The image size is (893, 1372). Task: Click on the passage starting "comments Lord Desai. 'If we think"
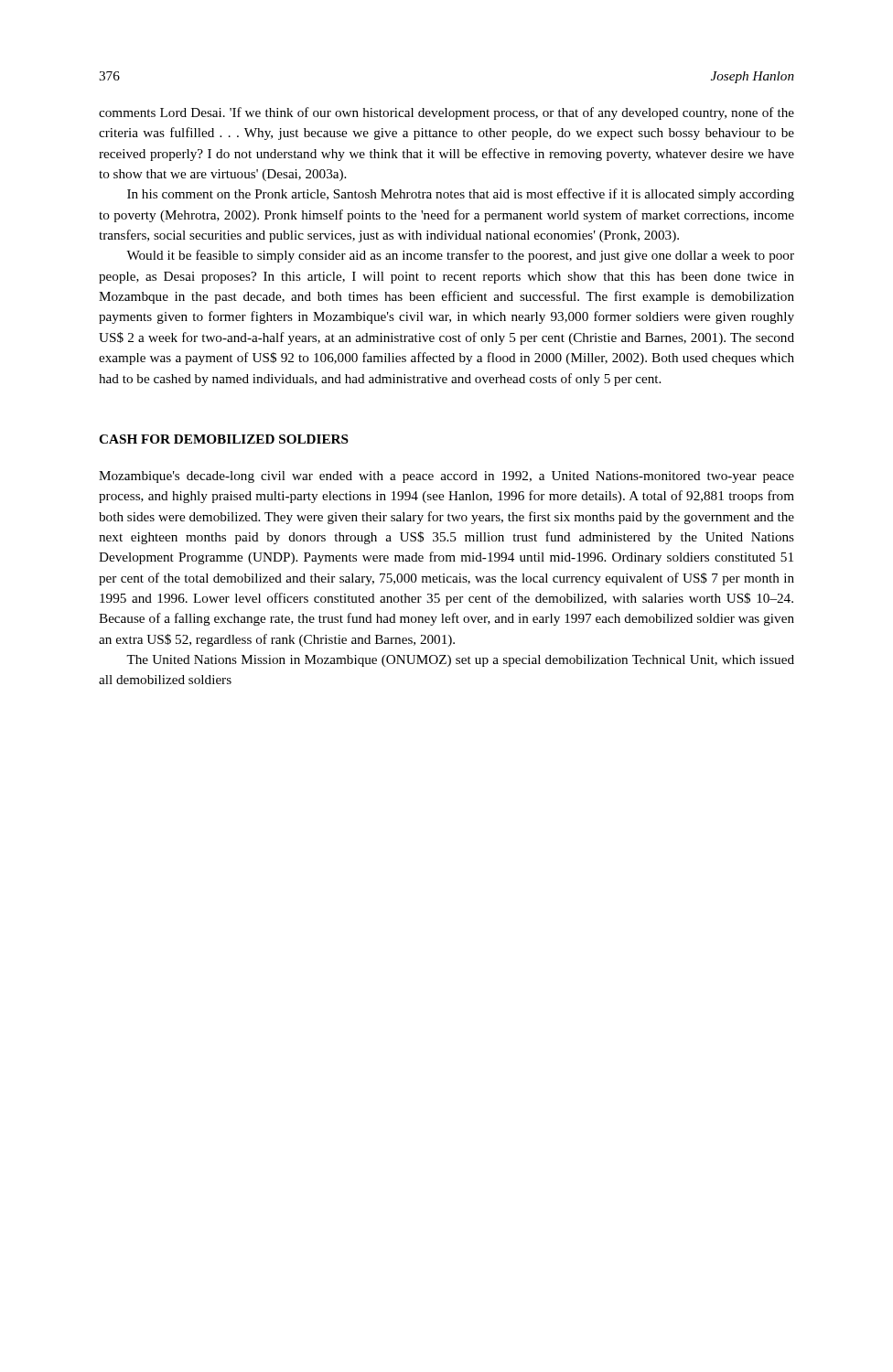click(446, 246)
